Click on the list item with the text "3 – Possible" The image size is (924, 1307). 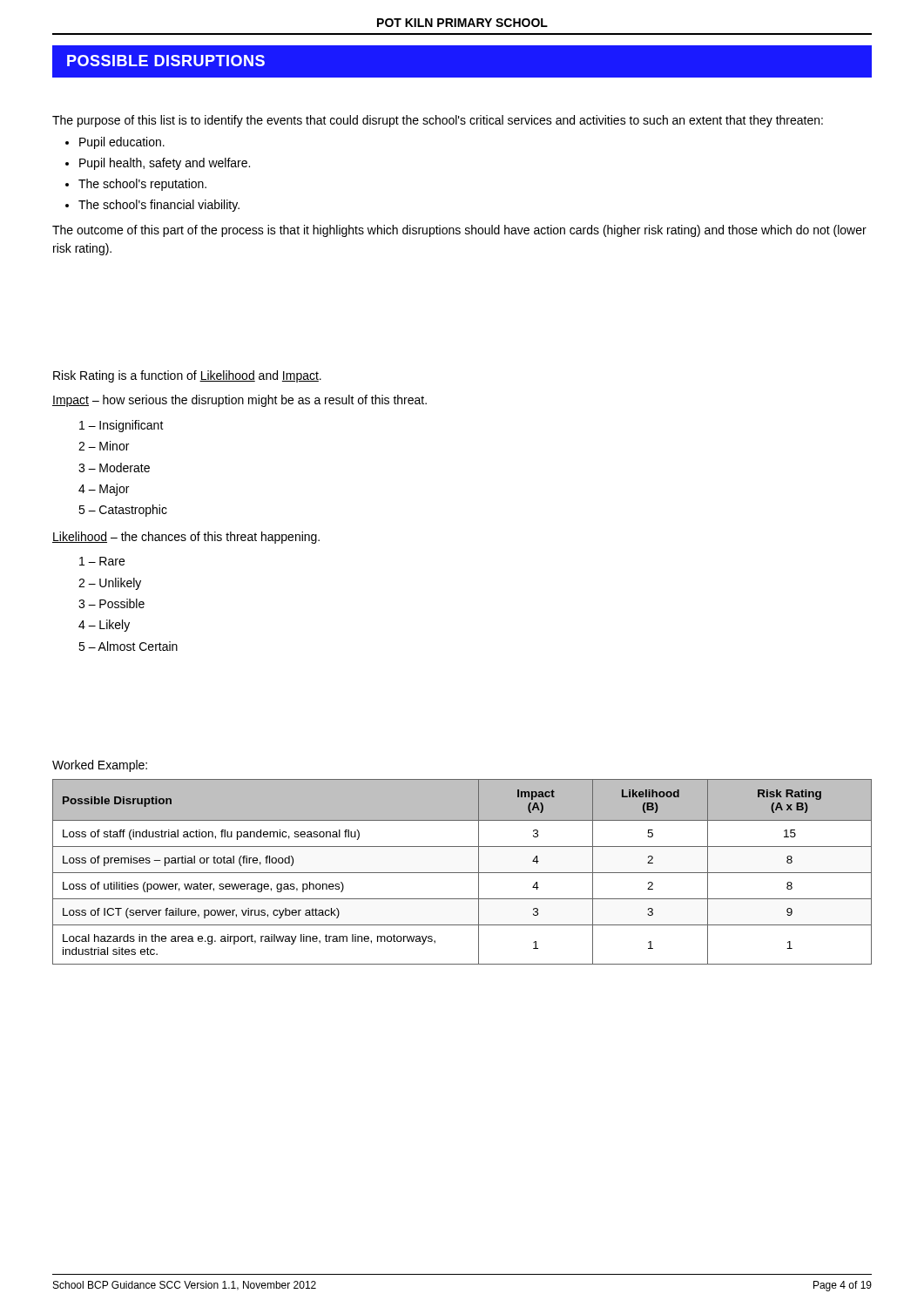(112, 604)
